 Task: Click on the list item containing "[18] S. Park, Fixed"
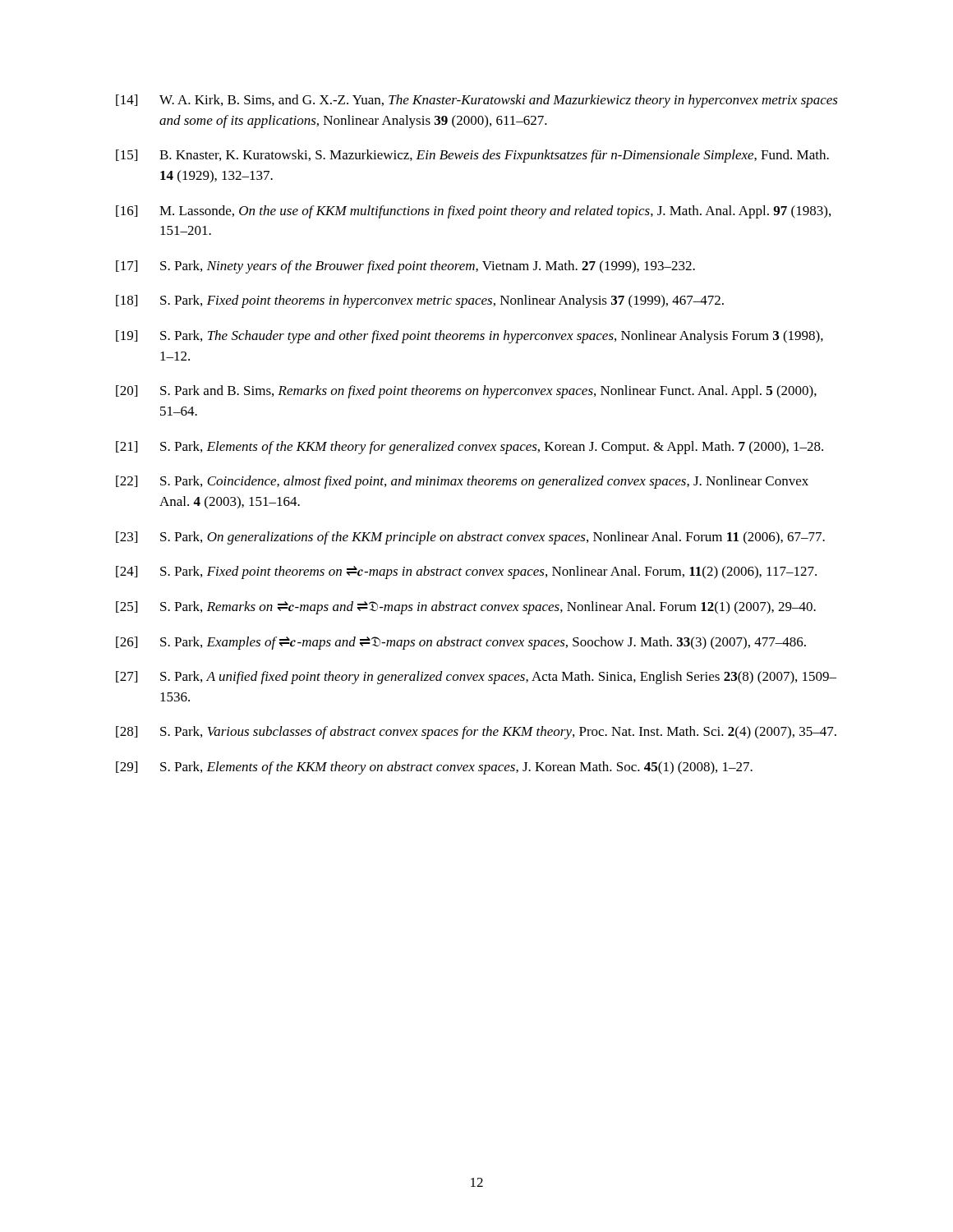pyautogui.click(x=476, y=301)
